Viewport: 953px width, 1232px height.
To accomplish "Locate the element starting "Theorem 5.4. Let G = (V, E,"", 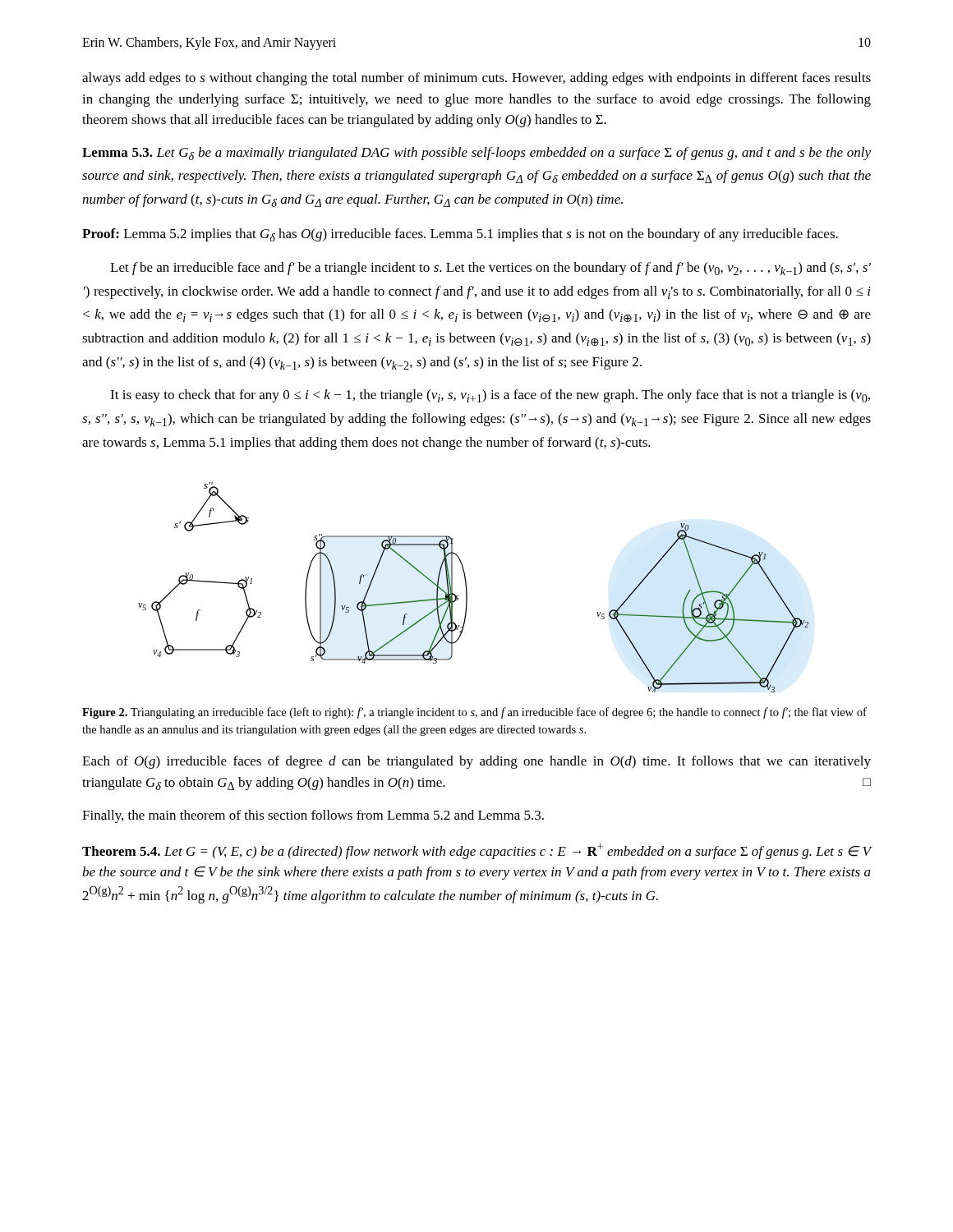I will point(476,872).
